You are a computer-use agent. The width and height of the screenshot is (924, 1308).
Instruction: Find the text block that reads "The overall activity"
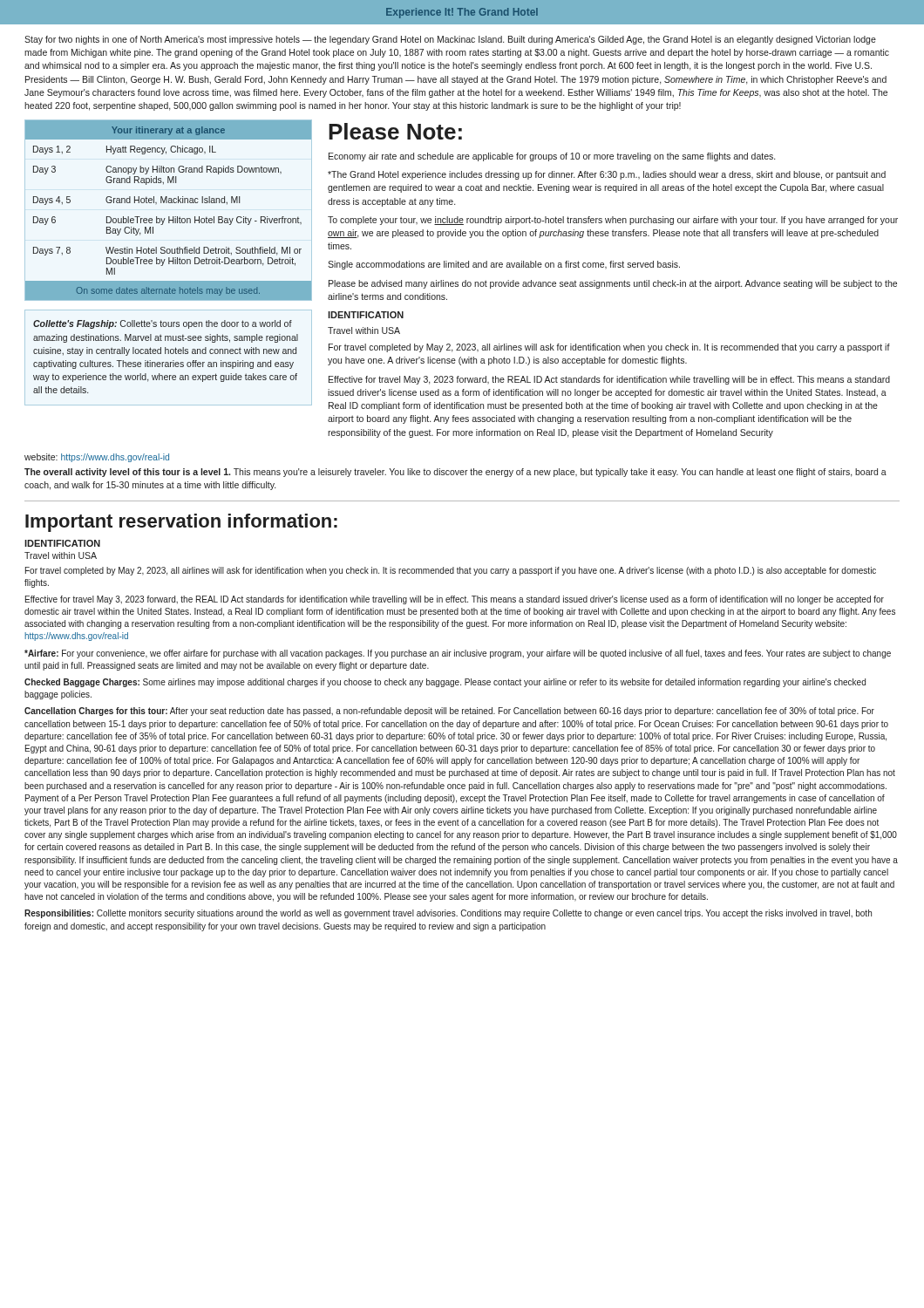click(455, 478)
